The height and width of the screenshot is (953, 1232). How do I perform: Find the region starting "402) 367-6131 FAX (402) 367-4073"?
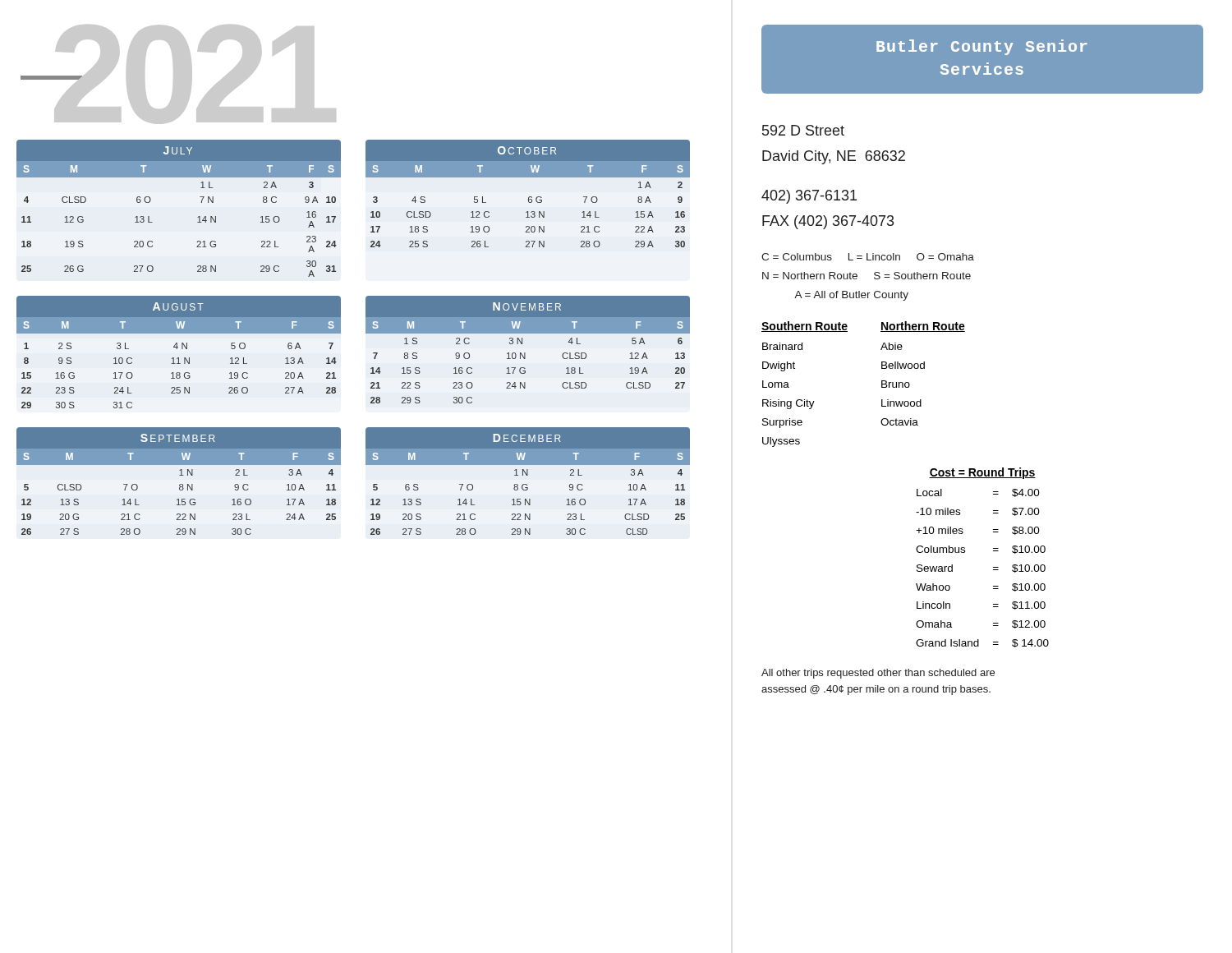point(828,208)
